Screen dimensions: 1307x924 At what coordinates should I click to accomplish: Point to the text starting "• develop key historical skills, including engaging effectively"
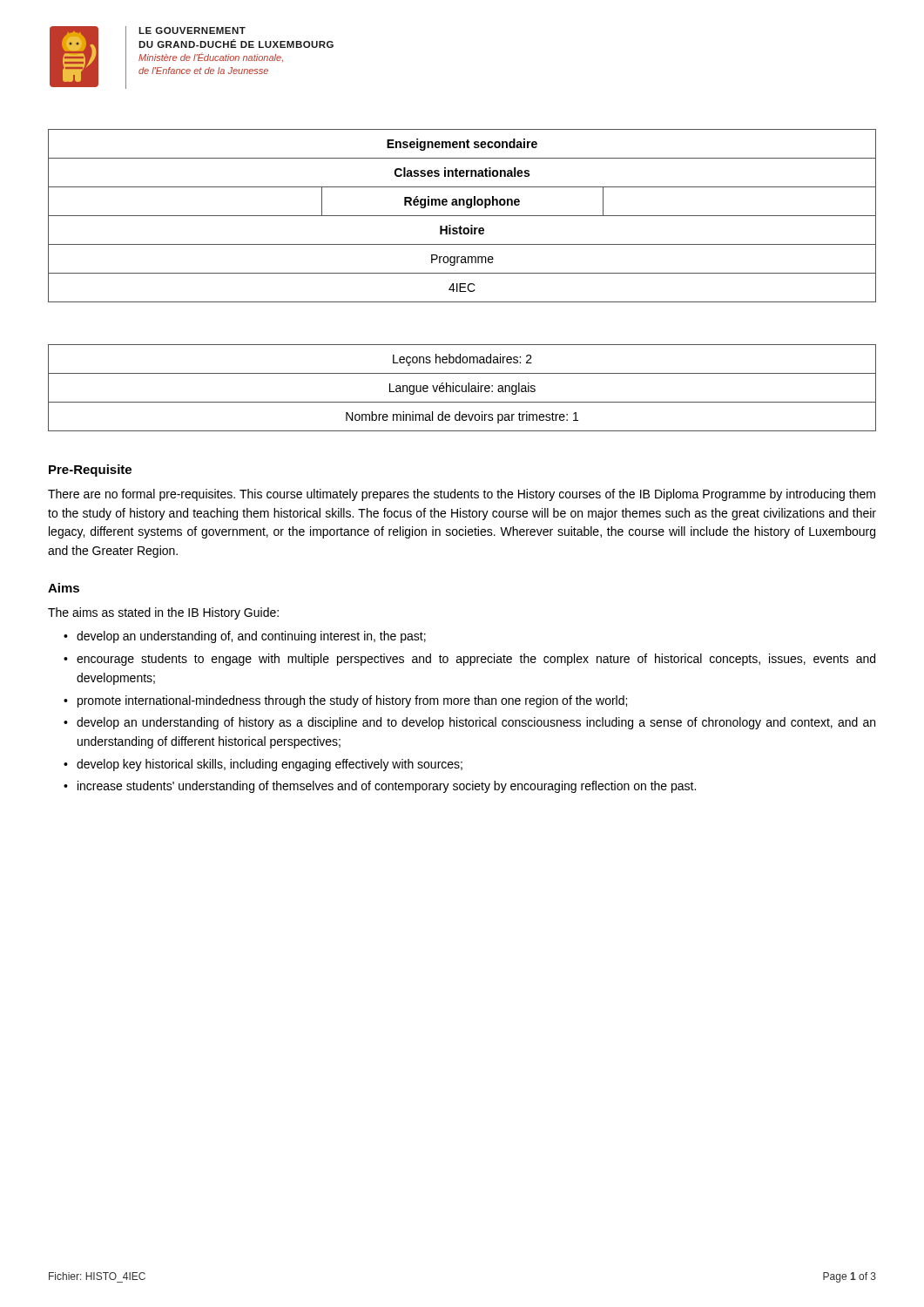[x=470, y=765]
